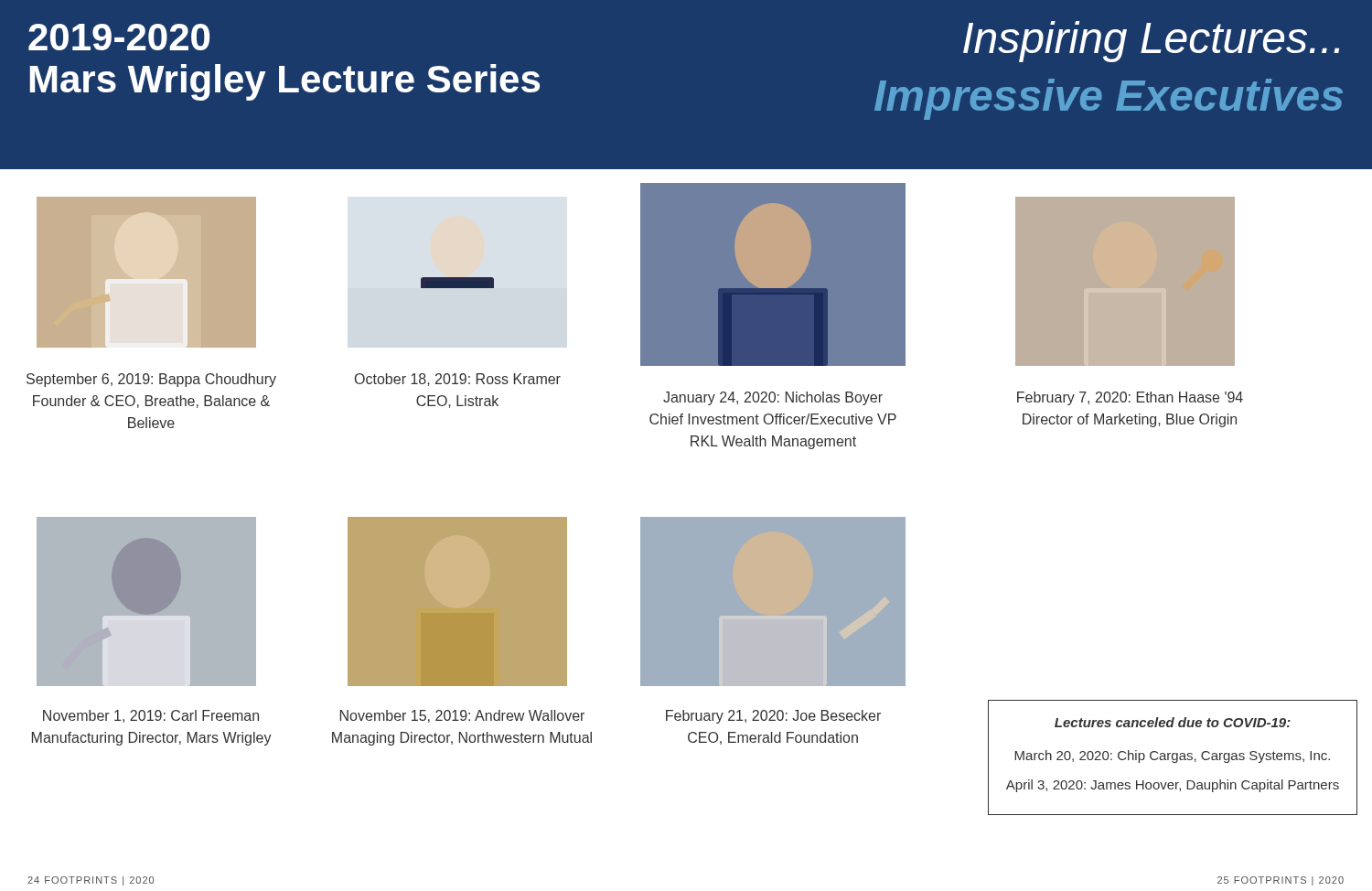1372x891 pixels.
Task: Select the text block starting "2019-2020 Mars Wrigley"
Action: tap(102, 41)
